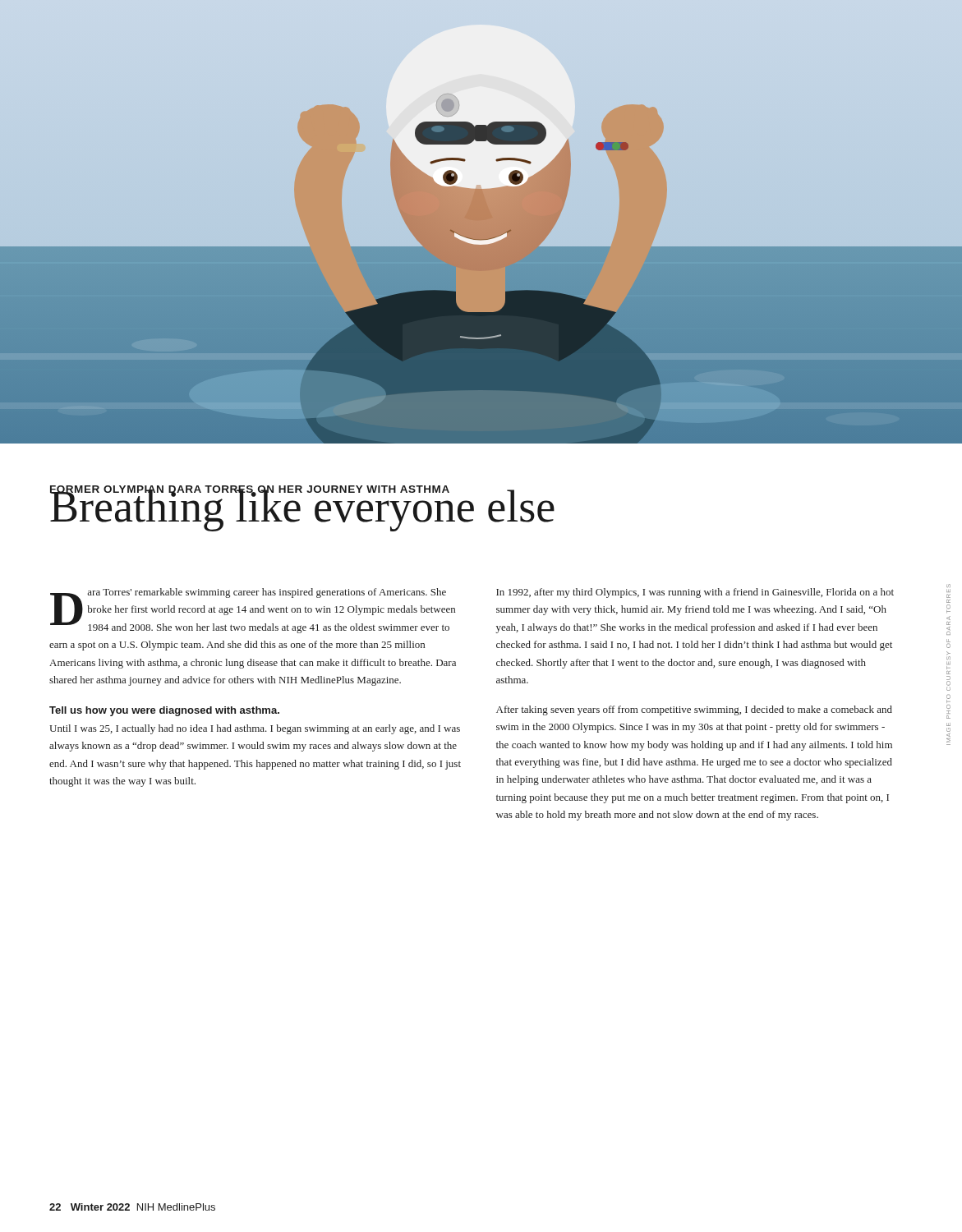962x1232 pixels.
Task: Point to the passage starting "Dara Torres' remarkable swimming career has"
Action: tap(258, 686)
